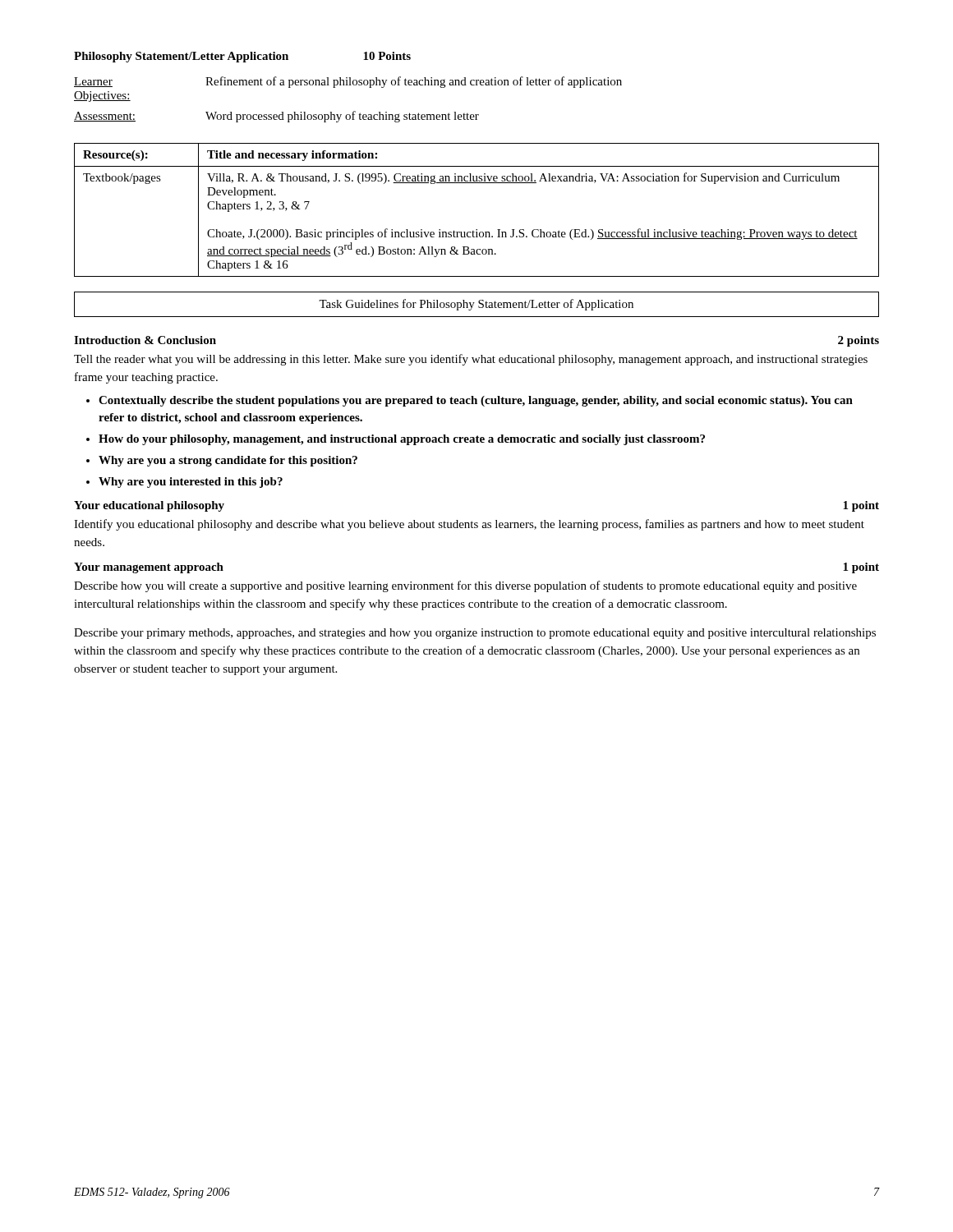The width and height of the screenshot is (953, 1232).
Task: Find the text block containing "Tell the reader what you will"
Action: click(471, 368)
